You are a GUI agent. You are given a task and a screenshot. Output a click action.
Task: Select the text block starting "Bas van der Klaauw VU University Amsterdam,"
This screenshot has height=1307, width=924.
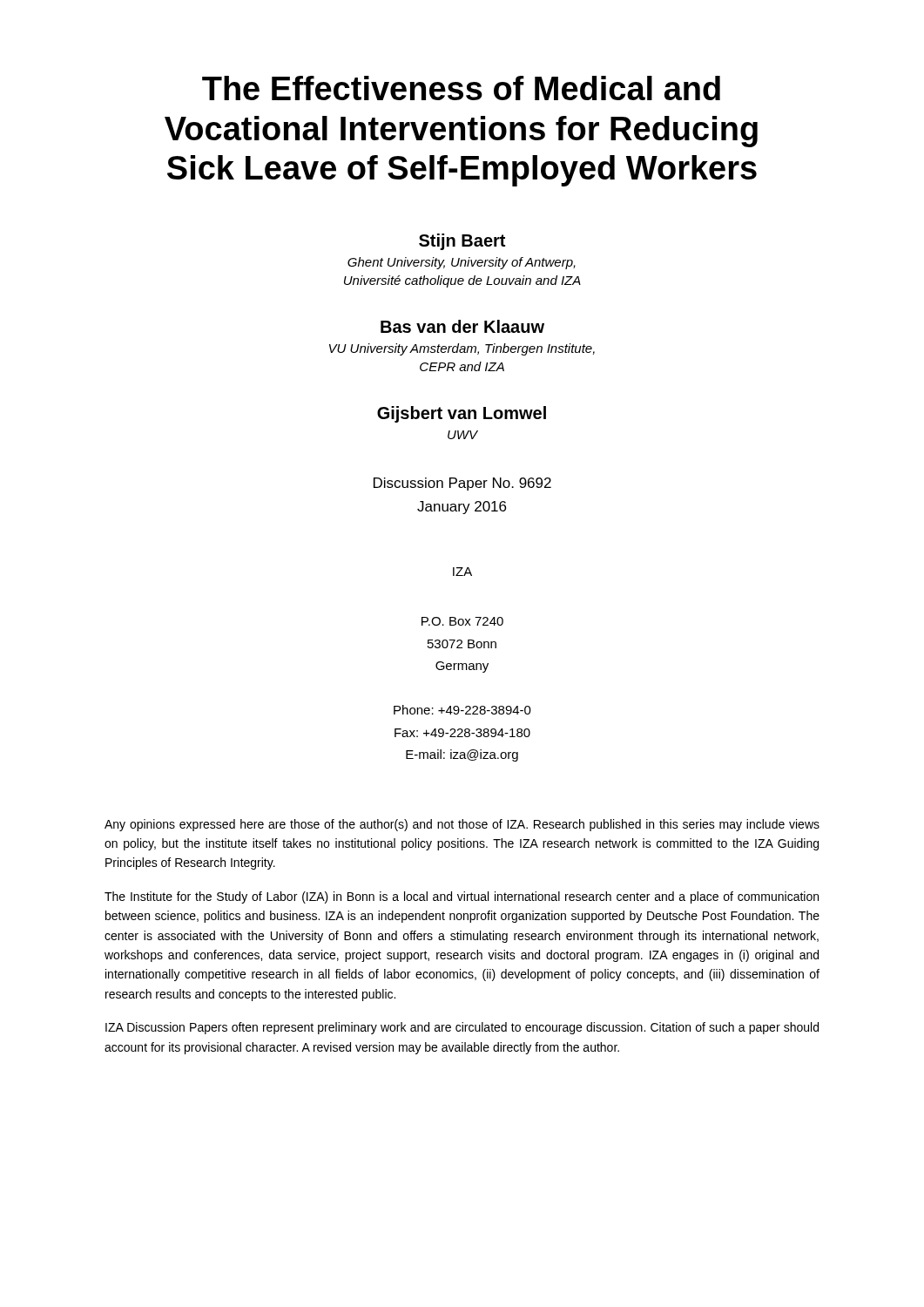pyautogui.click(x=462, y=346)
